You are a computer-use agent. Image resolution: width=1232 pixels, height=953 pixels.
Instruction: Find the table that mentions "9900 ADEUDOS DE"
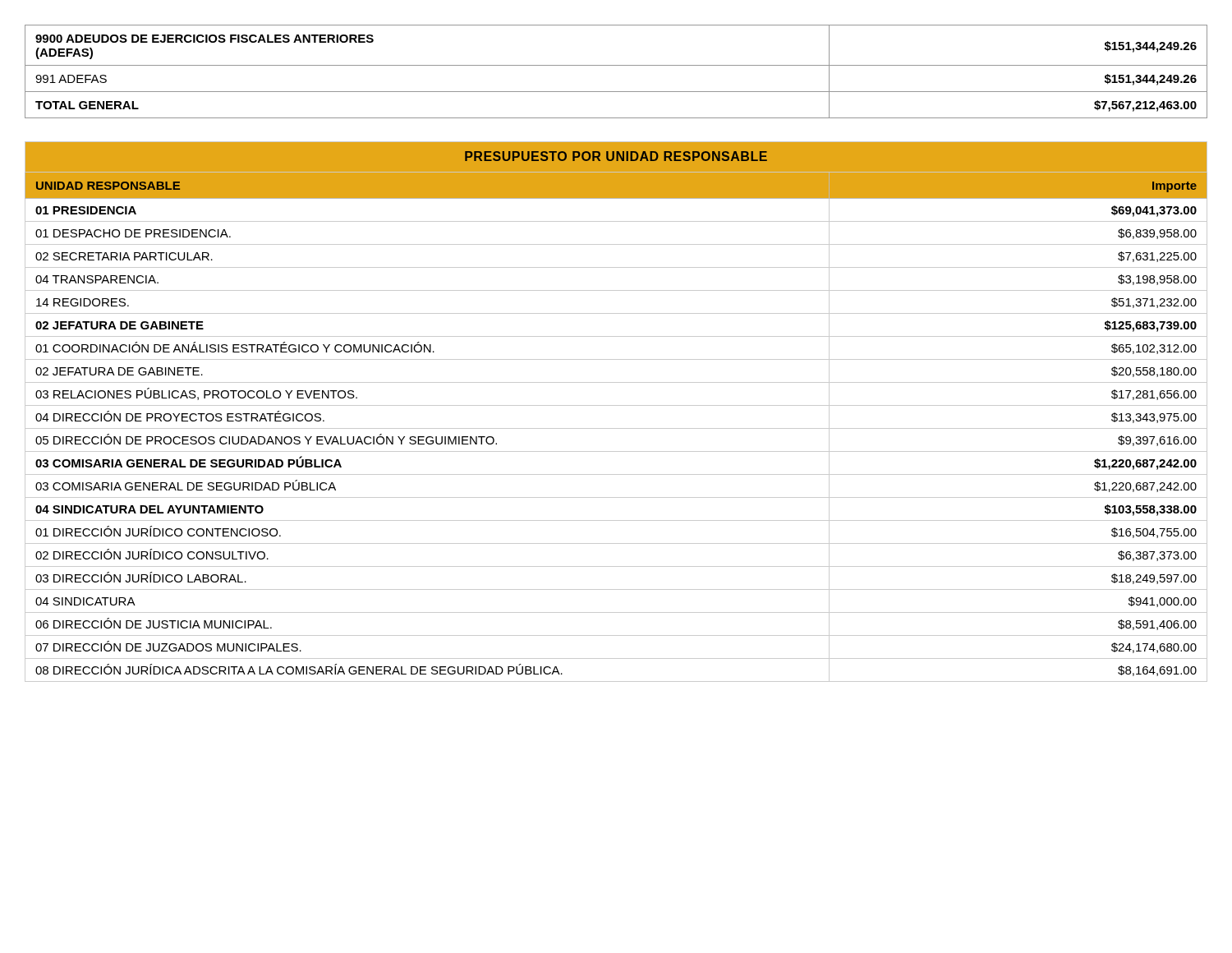pyautogui.click(x=616, y=71)
